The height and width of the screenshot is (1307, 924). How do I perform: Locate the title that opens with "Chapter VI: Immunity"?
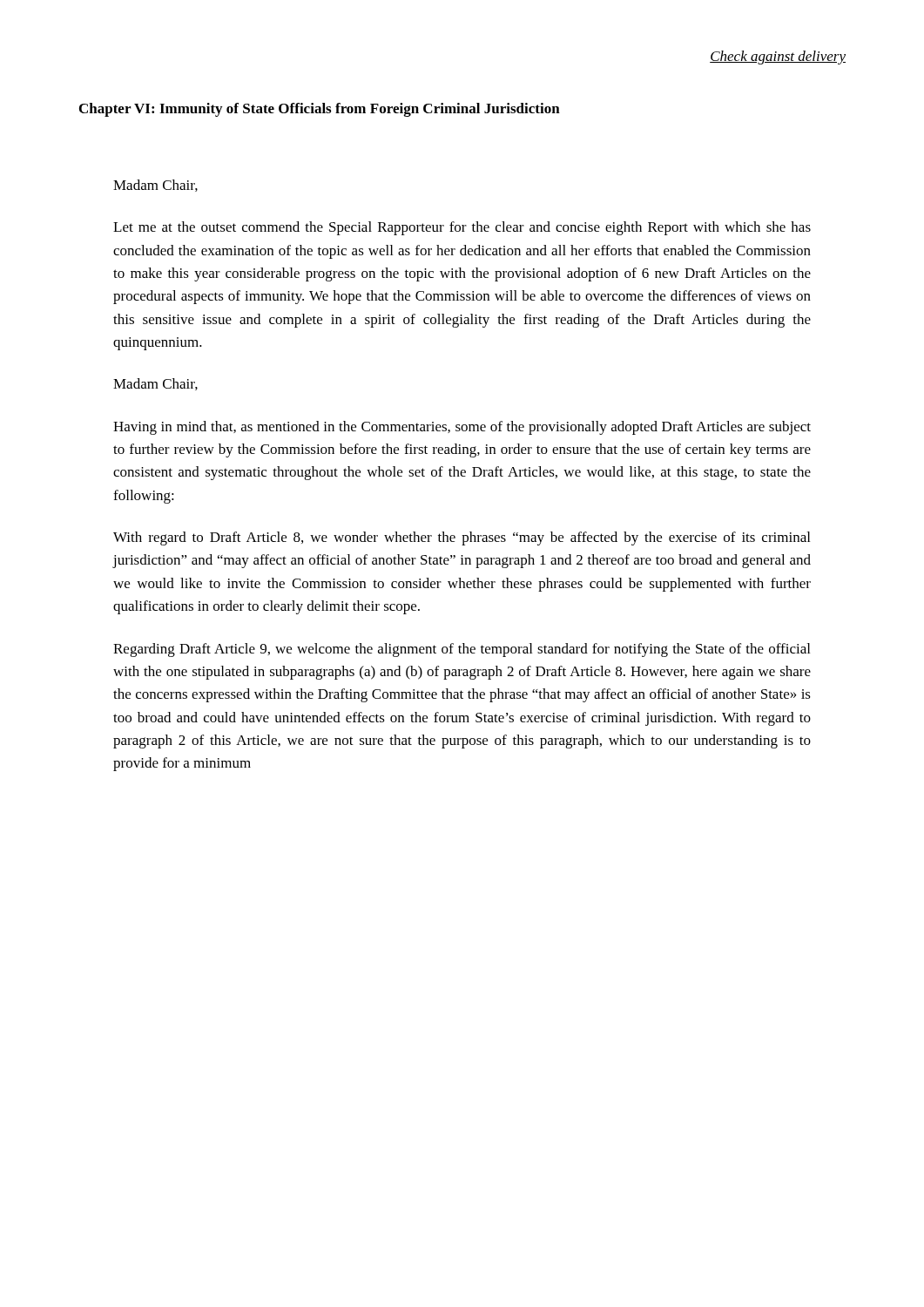tap(319, 108)
